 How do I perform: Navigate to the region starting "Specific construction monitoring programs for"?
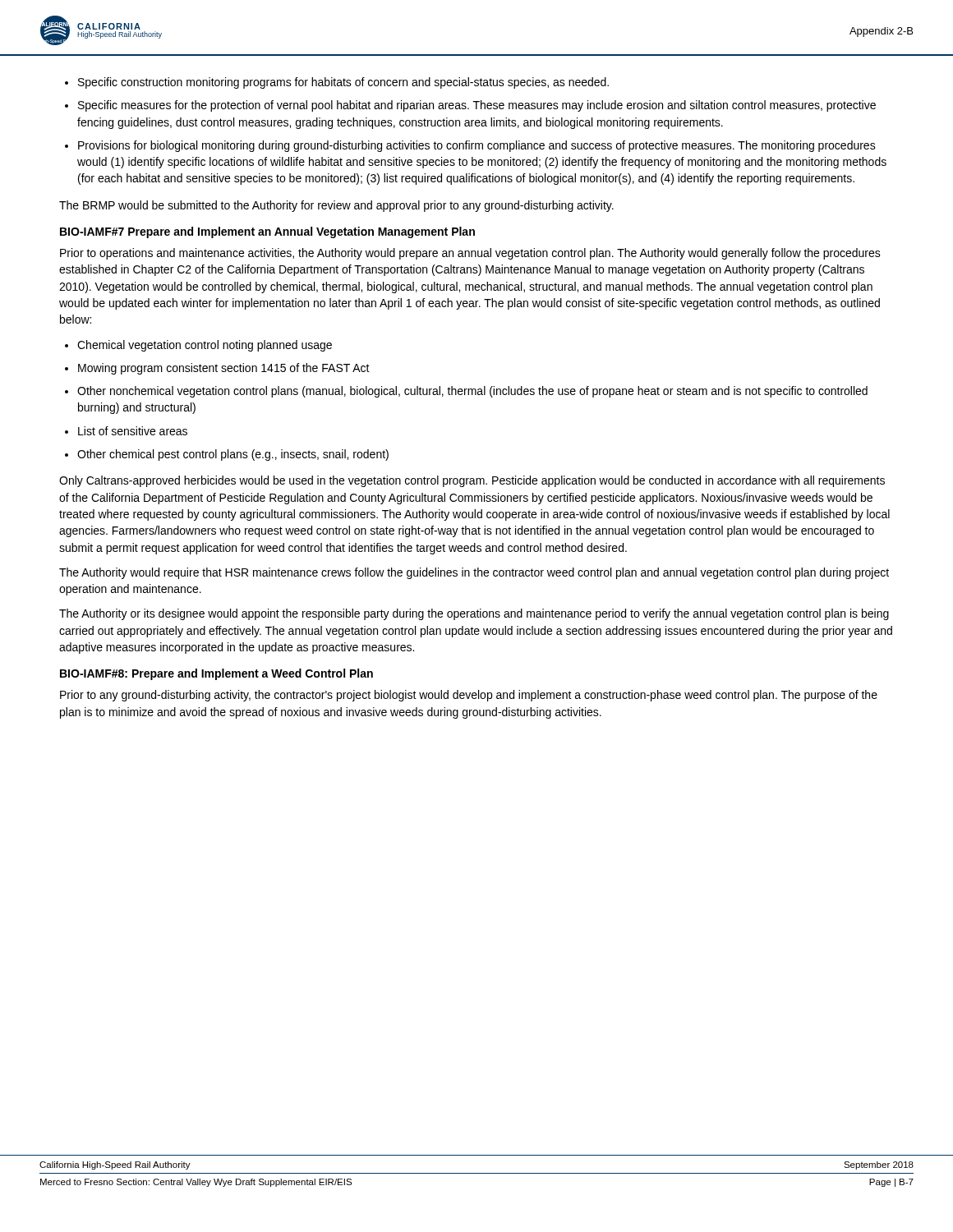(x=344, y=82)
